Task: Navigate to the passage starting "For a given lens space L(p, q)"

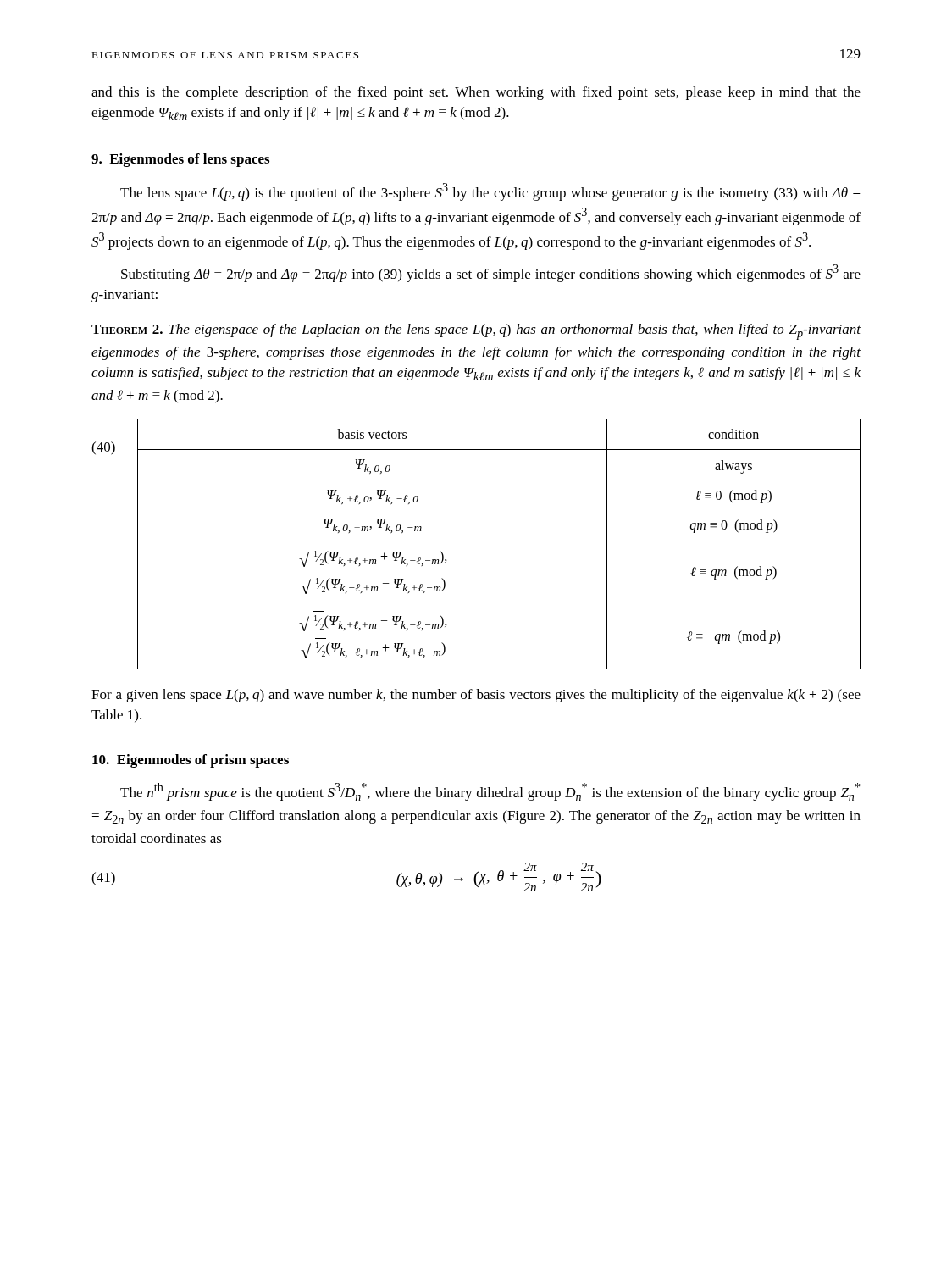Action: coord(476,705)
